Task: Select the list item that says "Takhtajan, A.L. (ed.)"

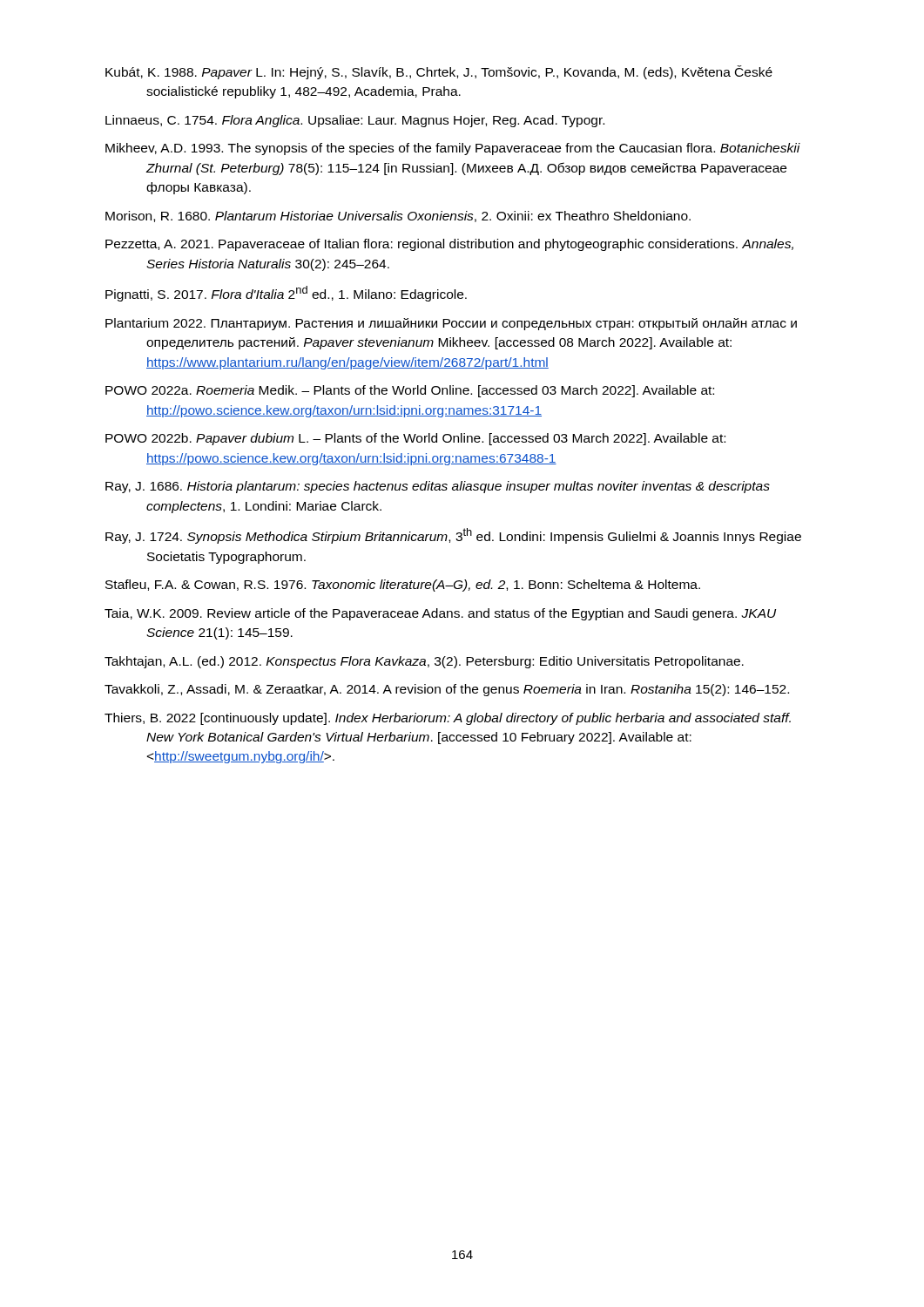Action: pyautogui.click(x=425, y=660)
